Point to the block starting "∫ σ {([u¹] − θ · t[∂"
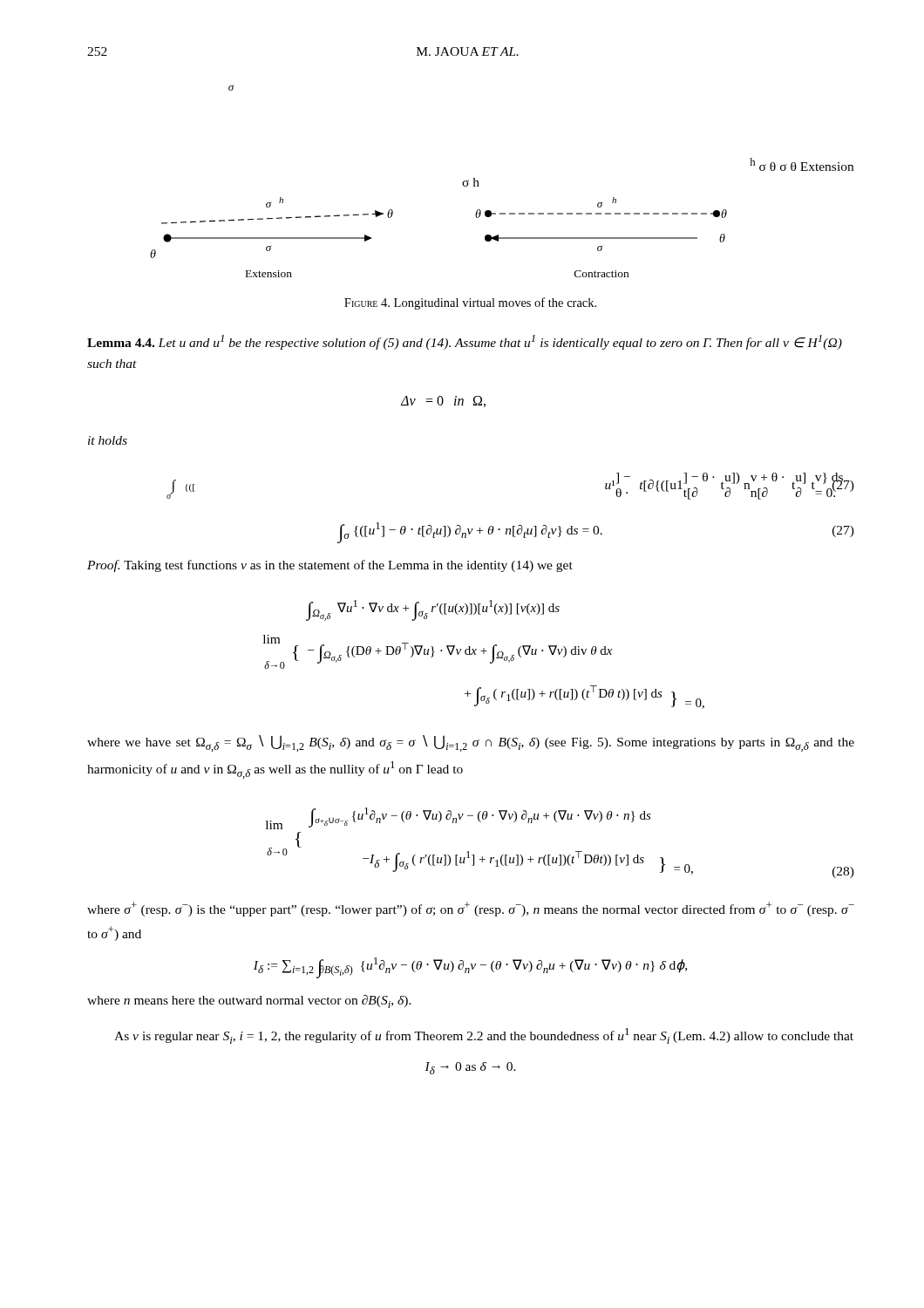The image size is (924, 1308). (x=173, y=486)
